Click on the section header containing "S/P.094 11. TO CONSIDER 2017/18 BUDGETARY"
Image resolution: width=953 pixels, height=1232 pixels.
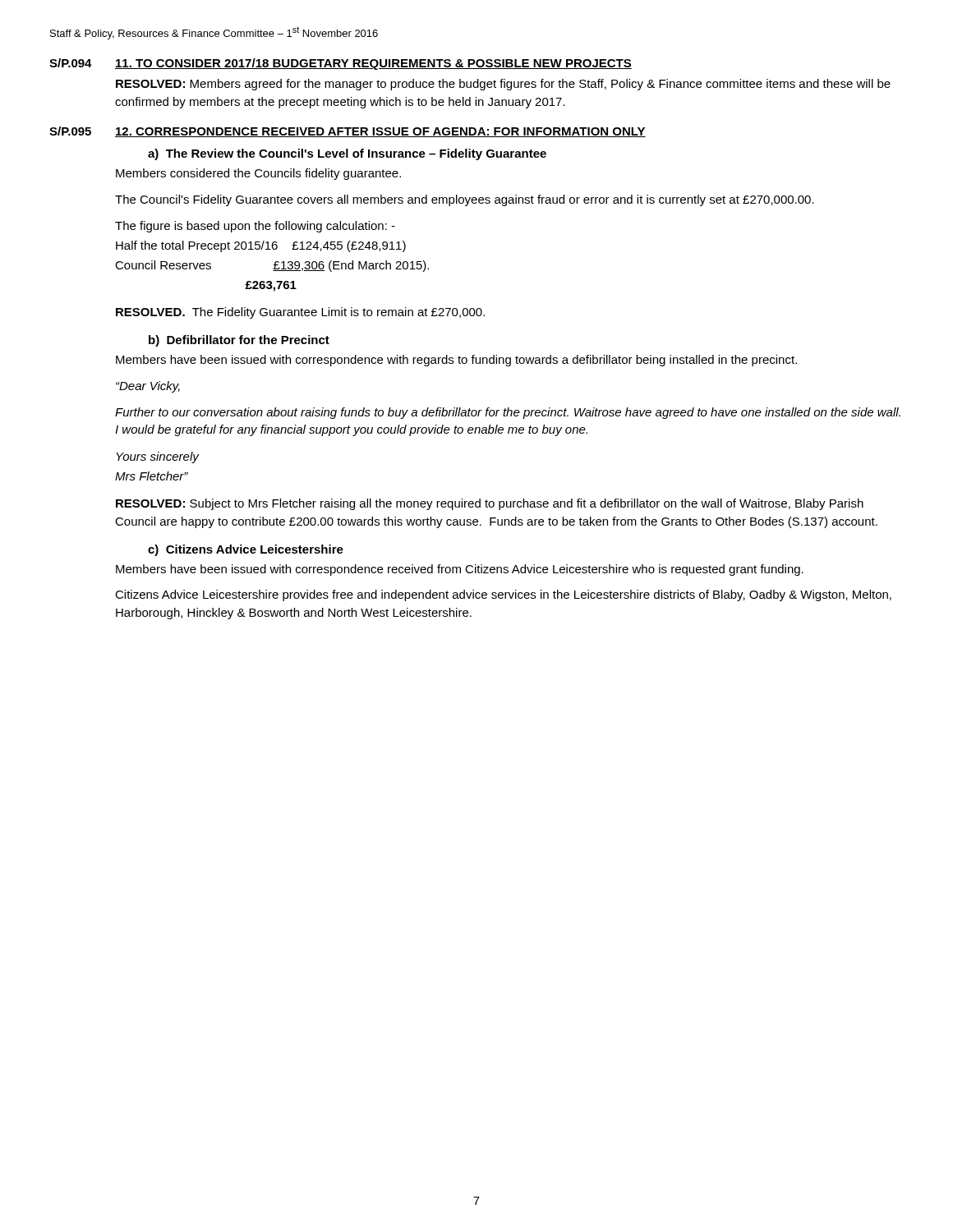click(476, 83)
